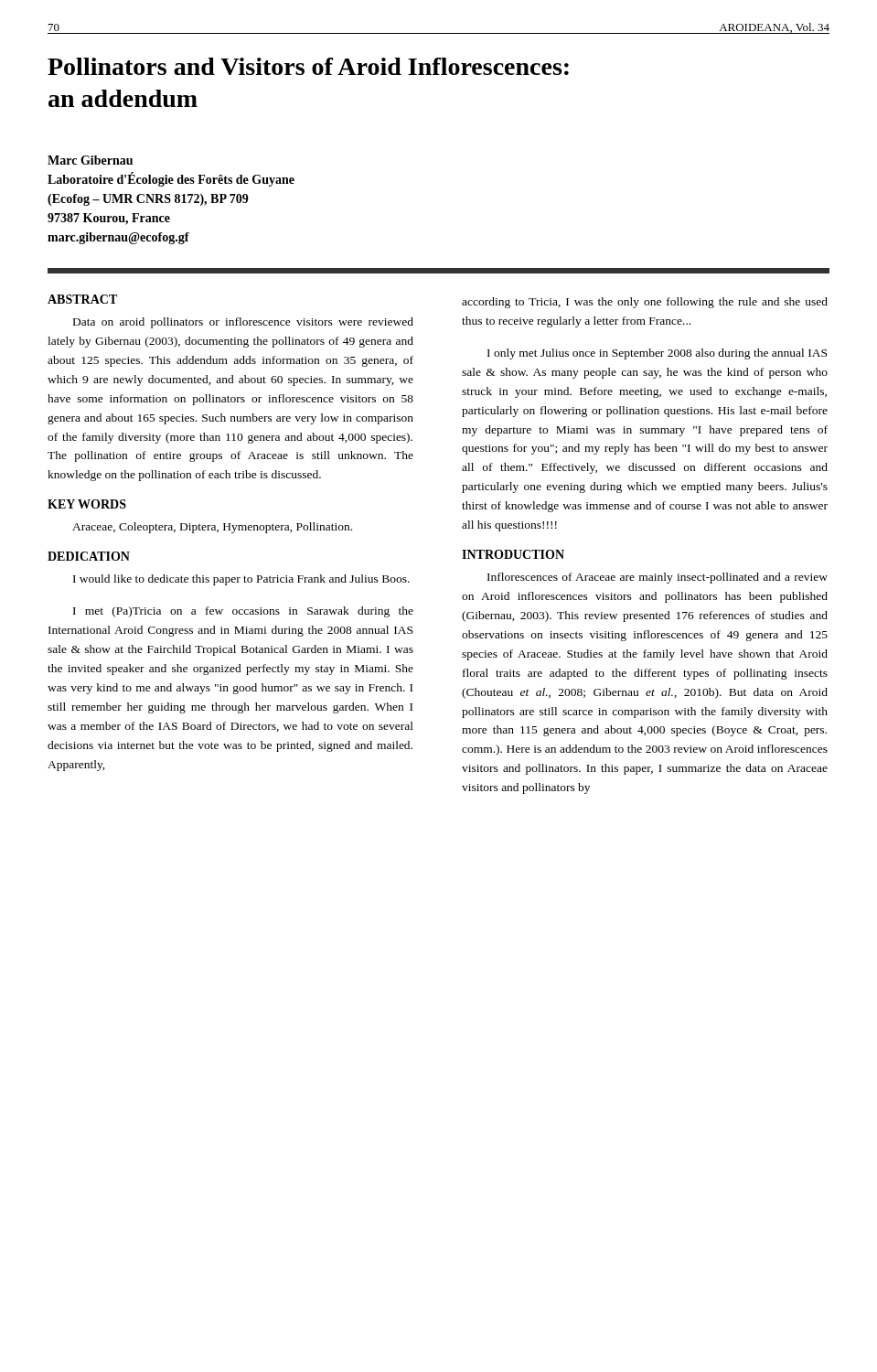
Task: Click on the section header containing "KEY WORDS"
Action: tap(87, 504)
